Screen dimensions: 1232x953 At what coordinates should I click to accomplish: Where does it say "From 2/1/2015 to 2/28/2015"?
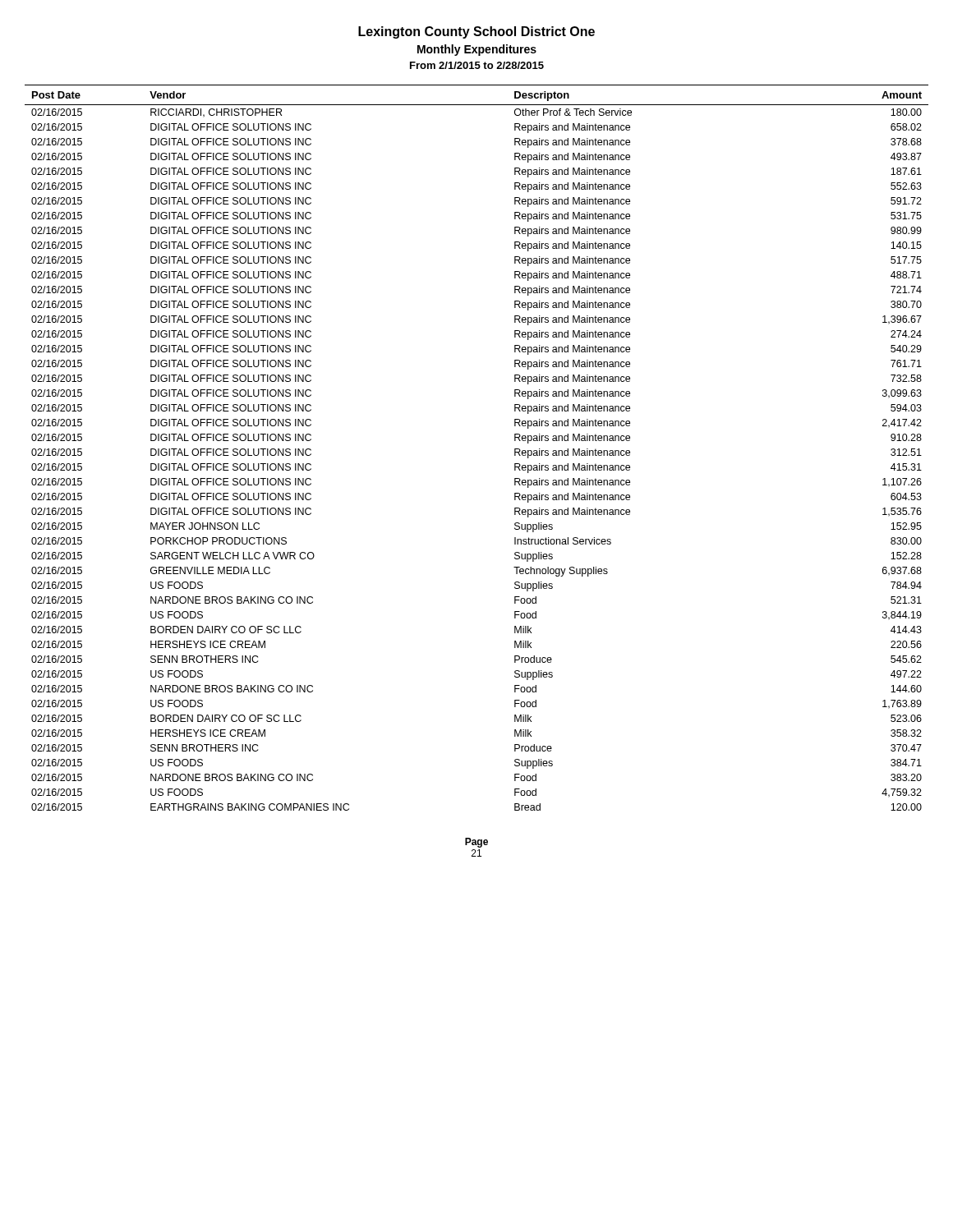(x=476, y=65)
